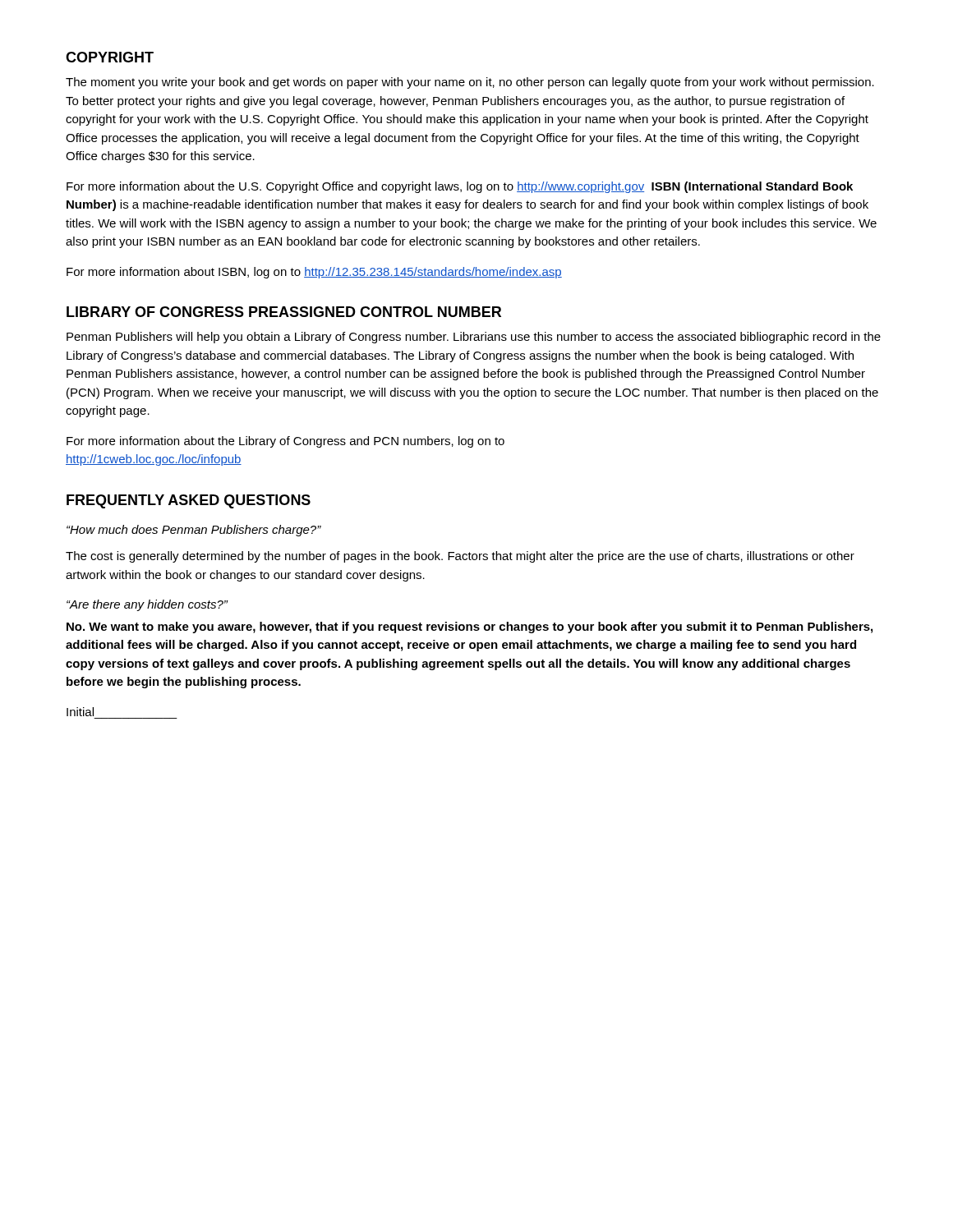Point to the element starting "For more information about the Library of"

click(x=285, y=449)
